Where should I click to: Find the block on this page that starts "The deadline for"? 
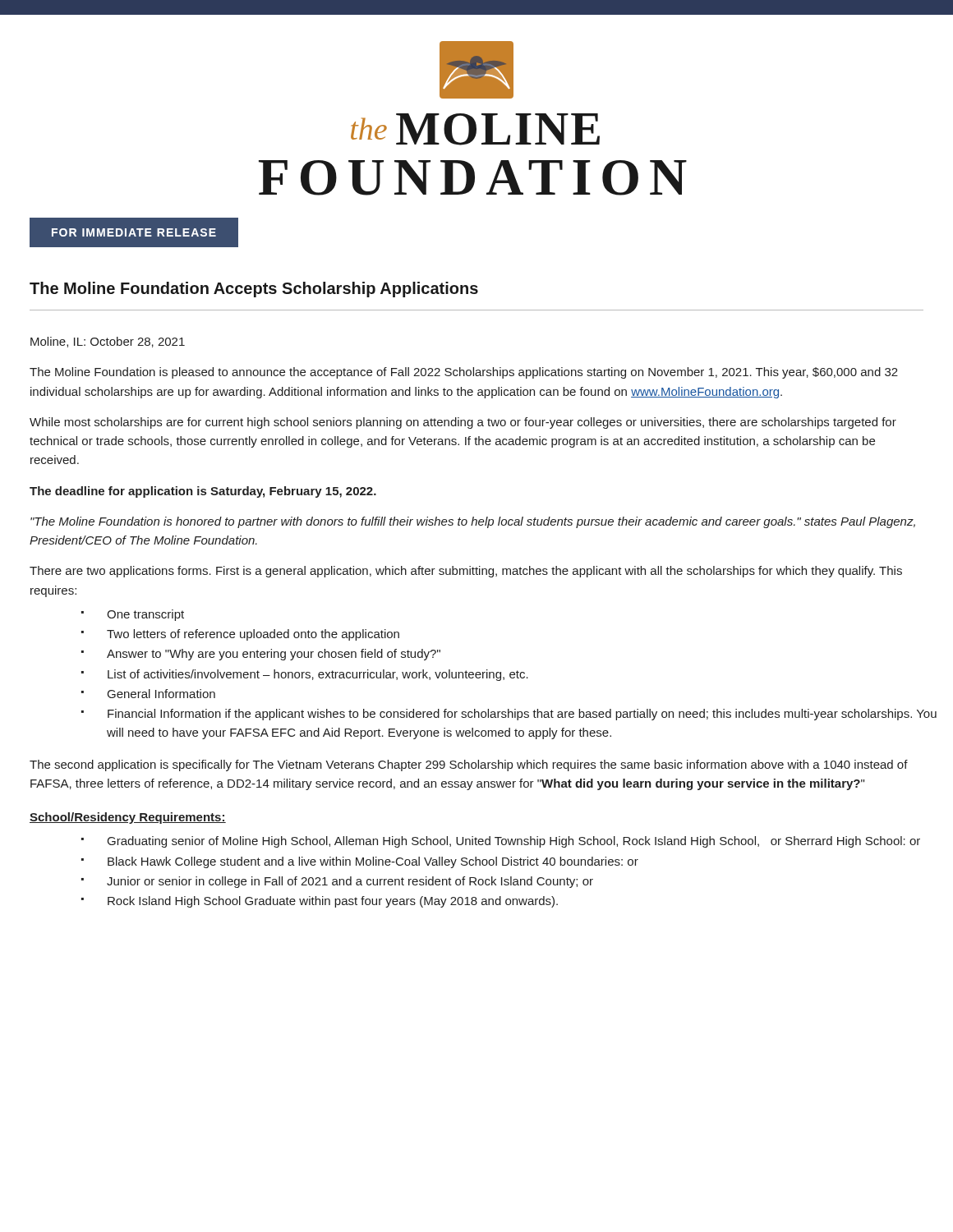[203, 491]
